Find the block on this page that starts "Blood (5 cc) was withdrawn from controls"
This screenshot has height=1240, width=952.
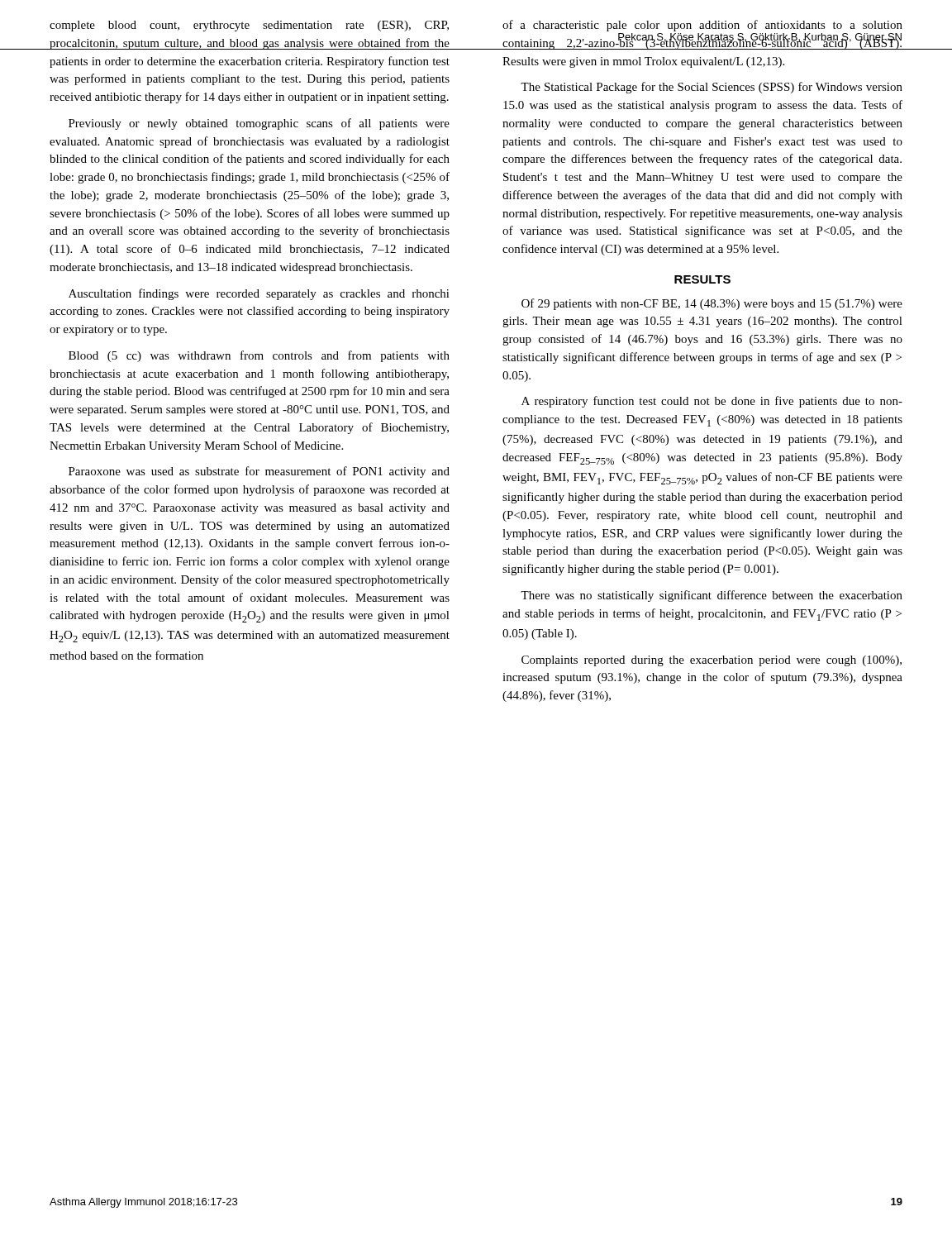[250, 401]
